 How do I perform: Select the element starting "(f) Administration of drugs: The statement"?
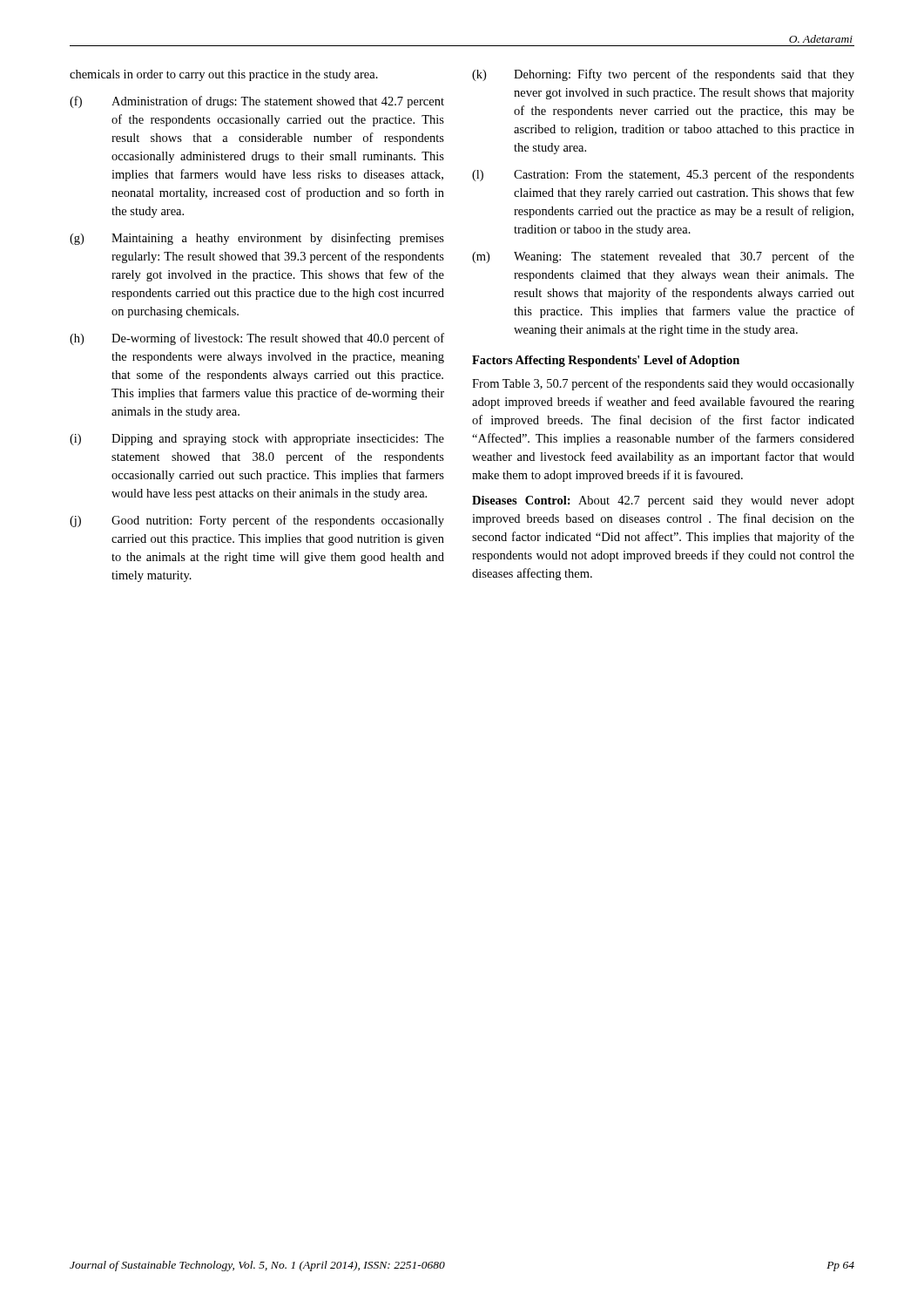[x=257, y=157]
